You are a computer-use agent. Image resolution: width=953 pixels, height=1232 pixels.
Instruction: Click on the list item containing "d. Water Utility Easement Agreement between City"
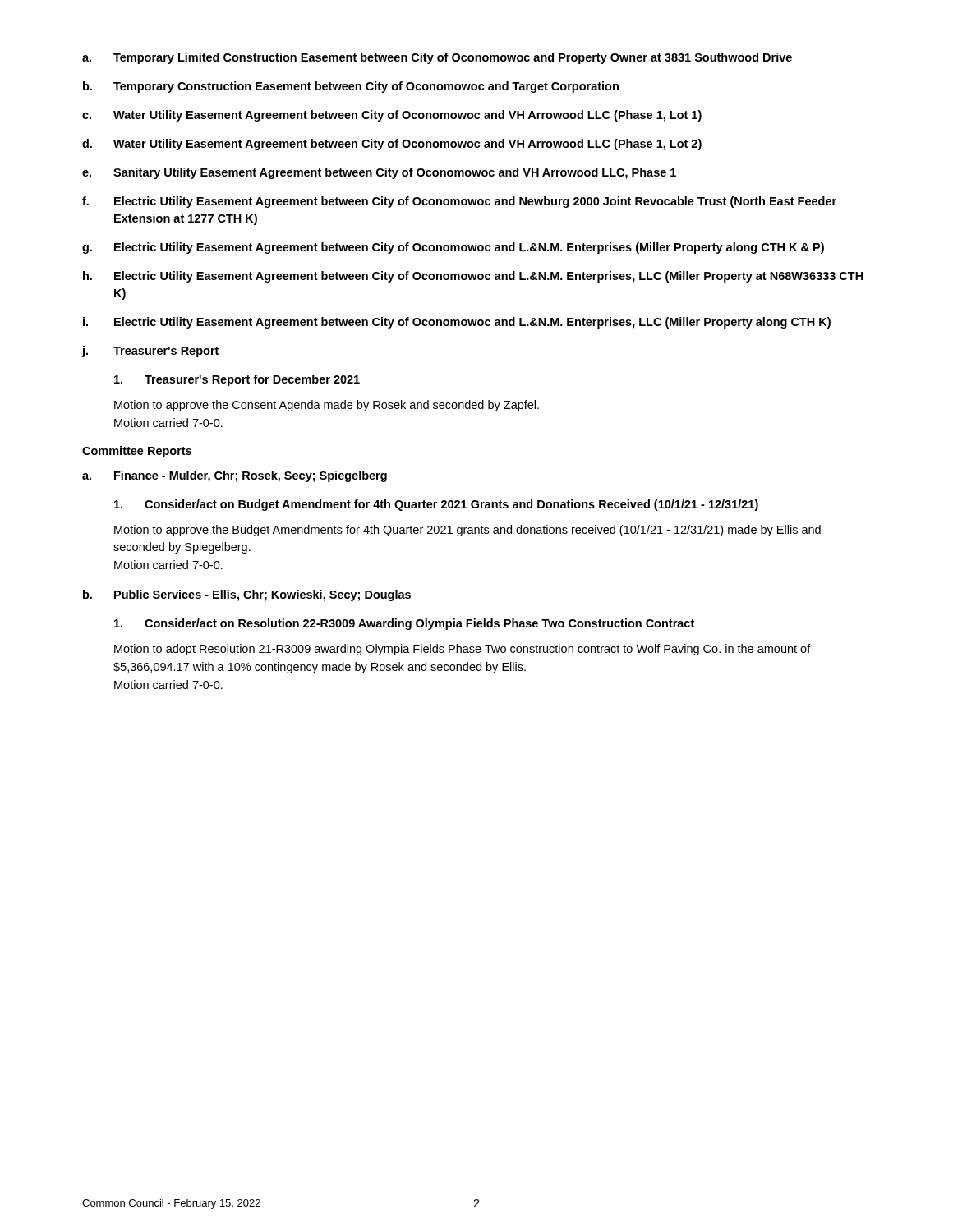click(x=392, y=144)
